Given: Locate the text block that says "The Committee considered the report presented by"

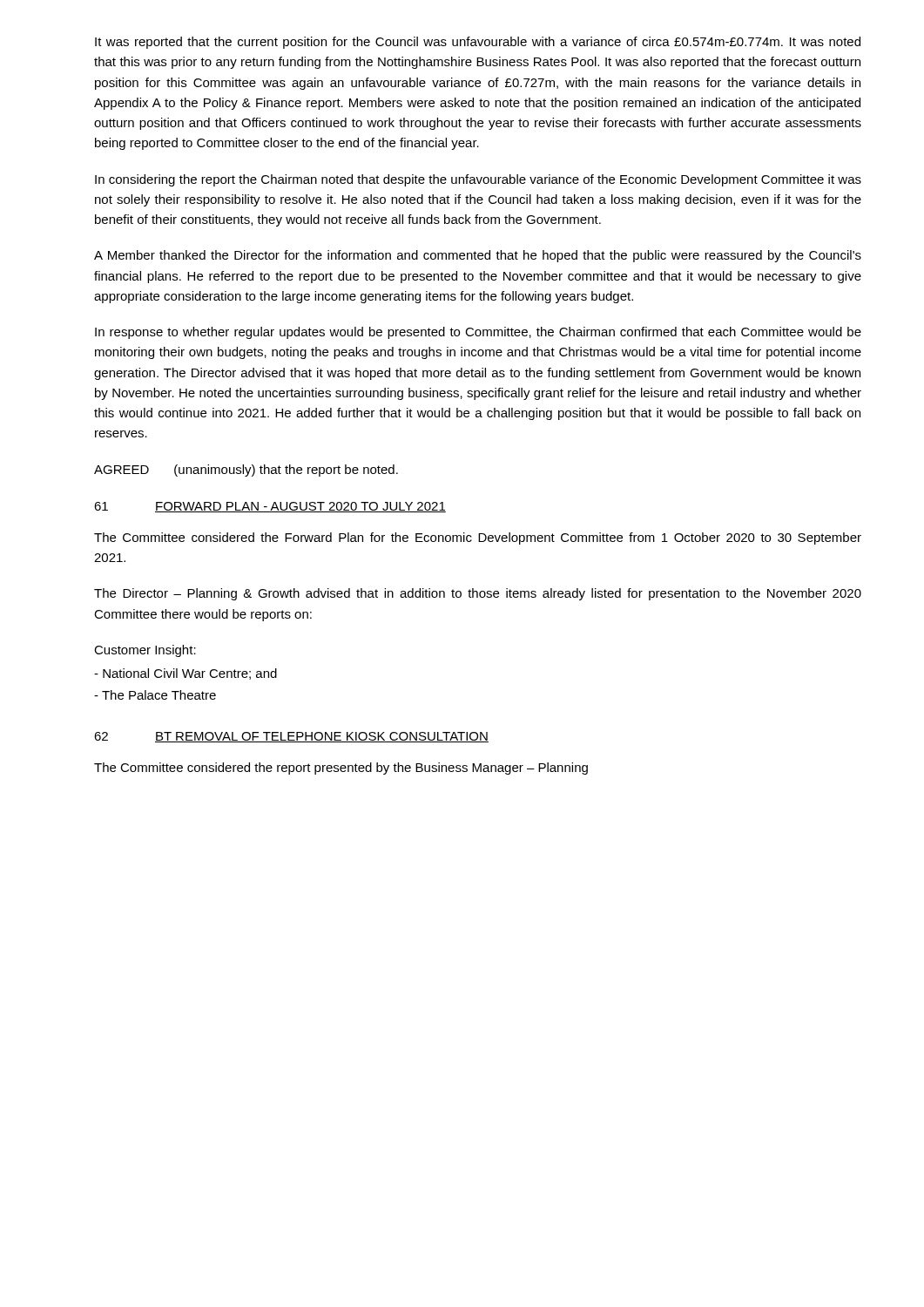Looking at the screenshot, I should pos(341,767).
